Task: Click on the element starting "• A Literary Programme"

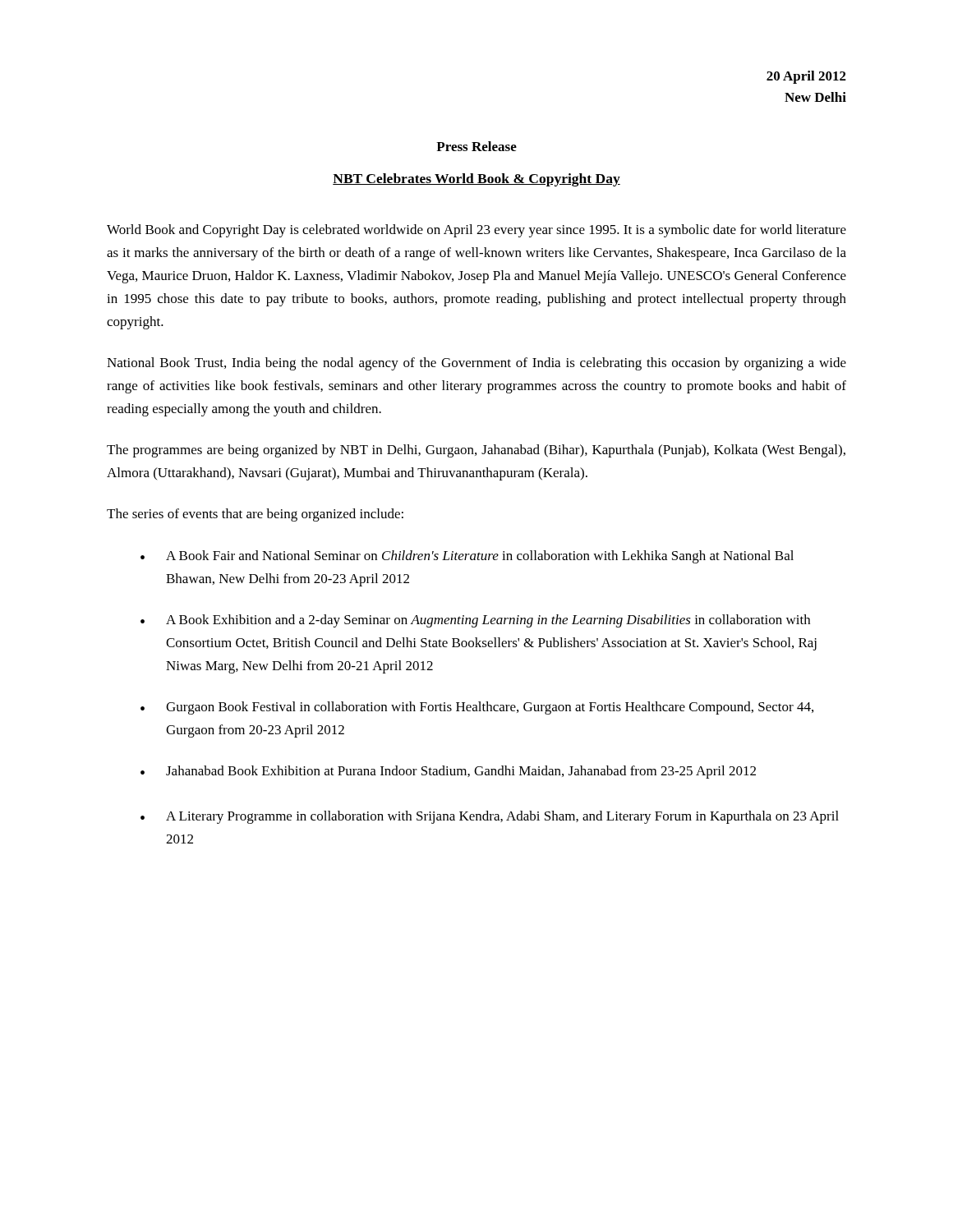Action: (493, 828)
